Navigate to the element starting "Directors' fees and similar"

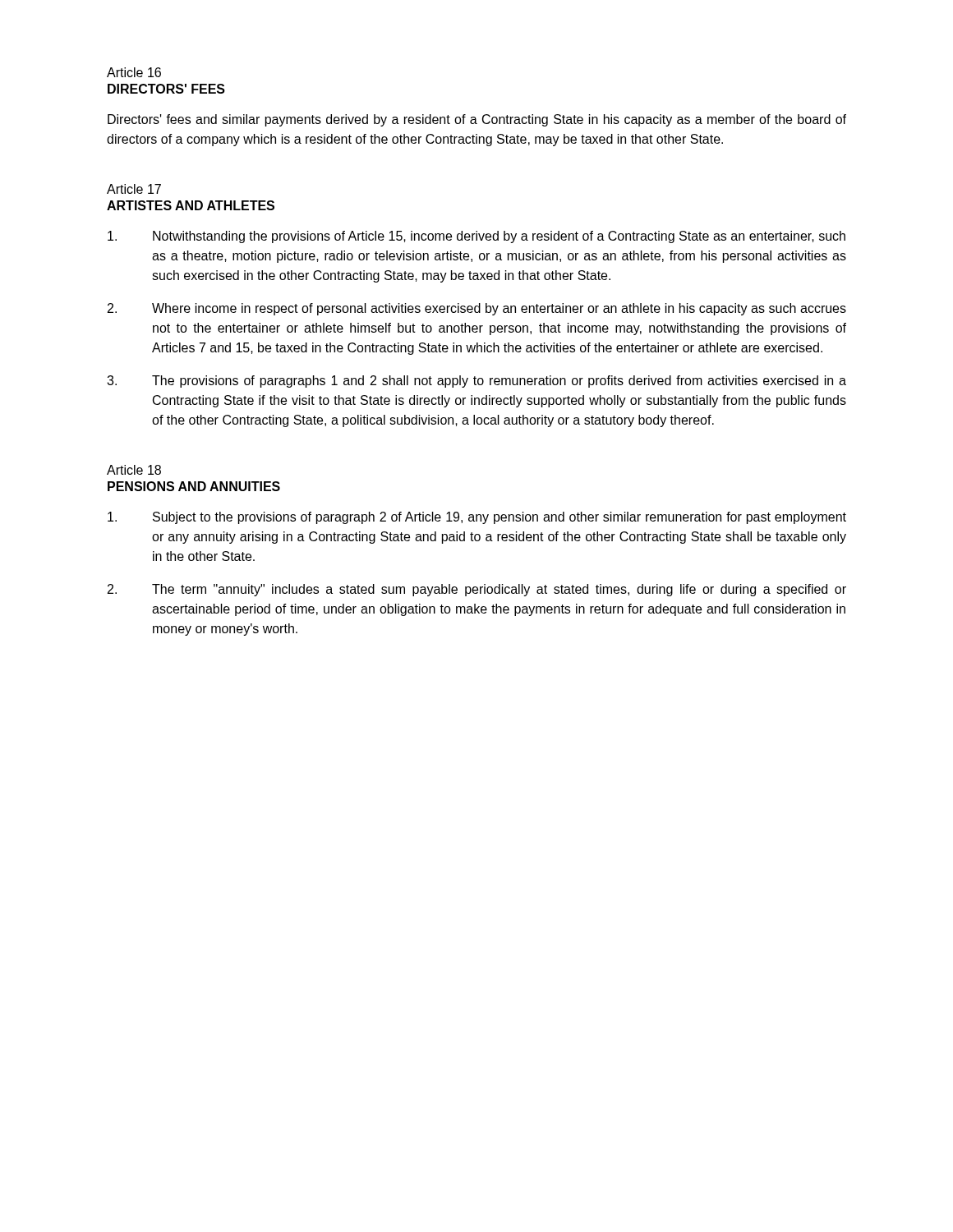476,129
